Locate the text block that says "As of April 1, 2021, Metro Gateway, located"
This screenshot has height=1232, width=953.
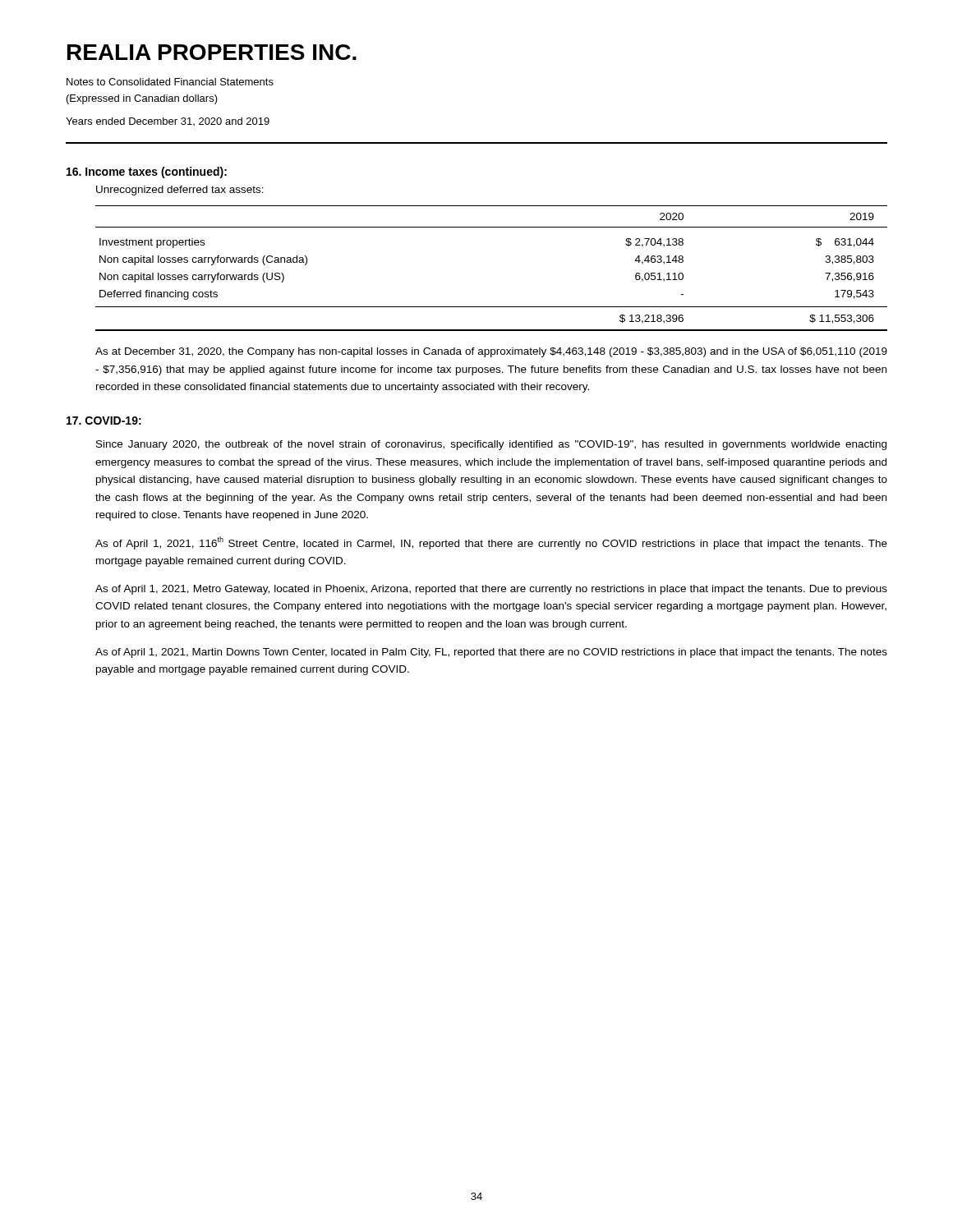[x=491, y=606]
